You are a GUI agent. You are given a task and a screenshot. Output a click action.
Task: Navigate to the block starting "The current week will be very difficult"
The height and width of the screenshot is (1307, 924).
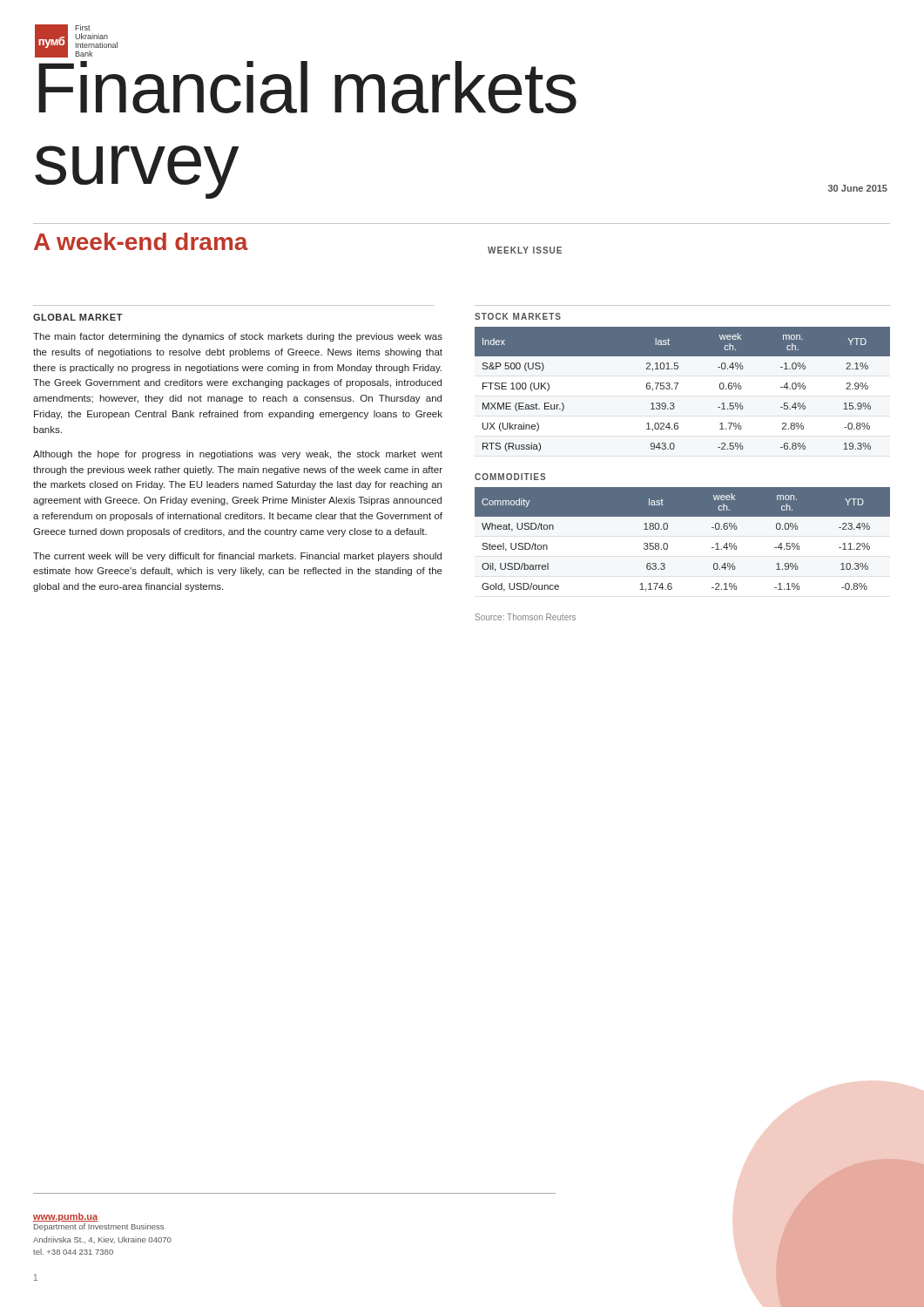pos(238,571)
